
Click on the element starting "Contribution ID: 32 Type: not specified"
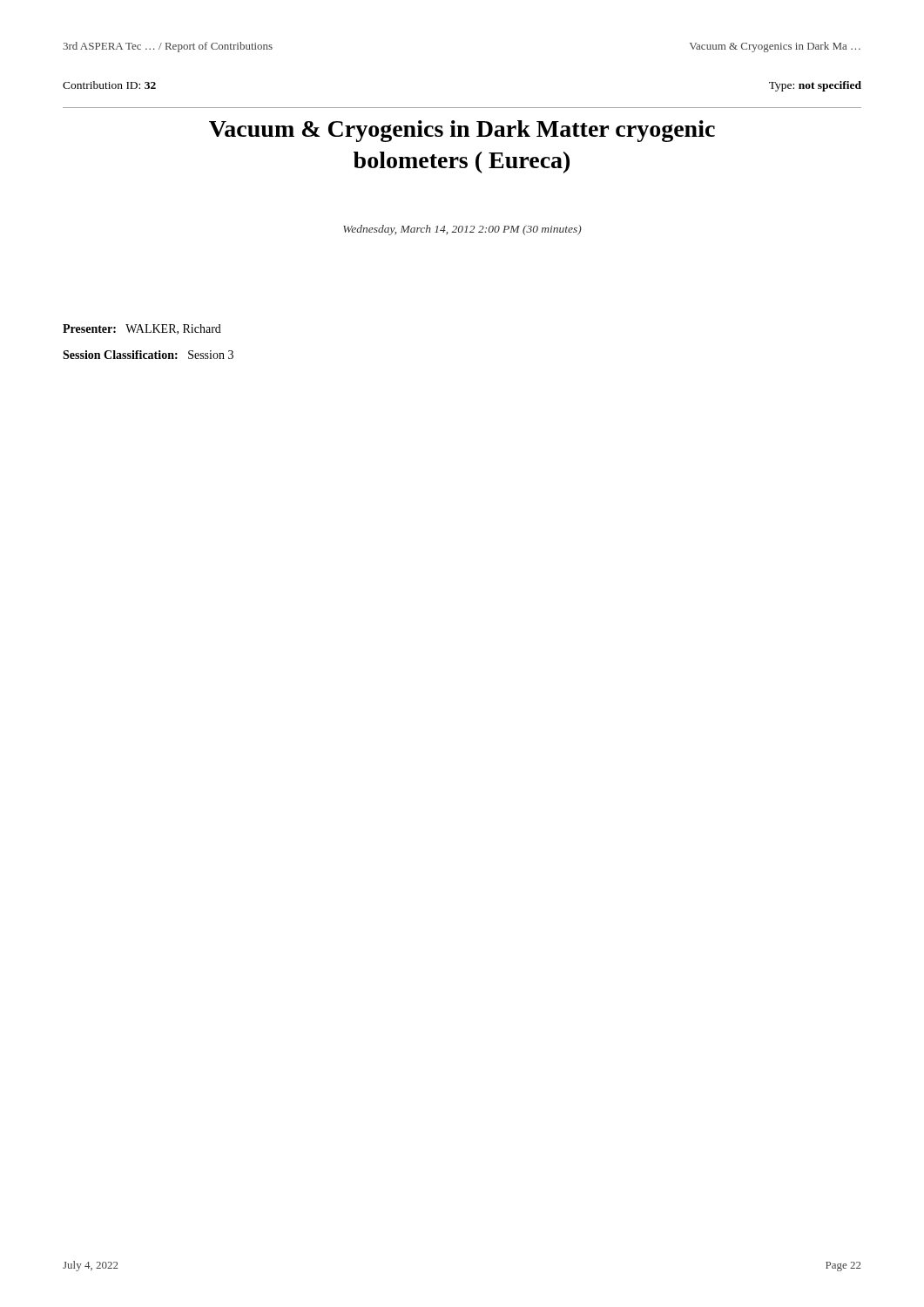pos(113,86)
